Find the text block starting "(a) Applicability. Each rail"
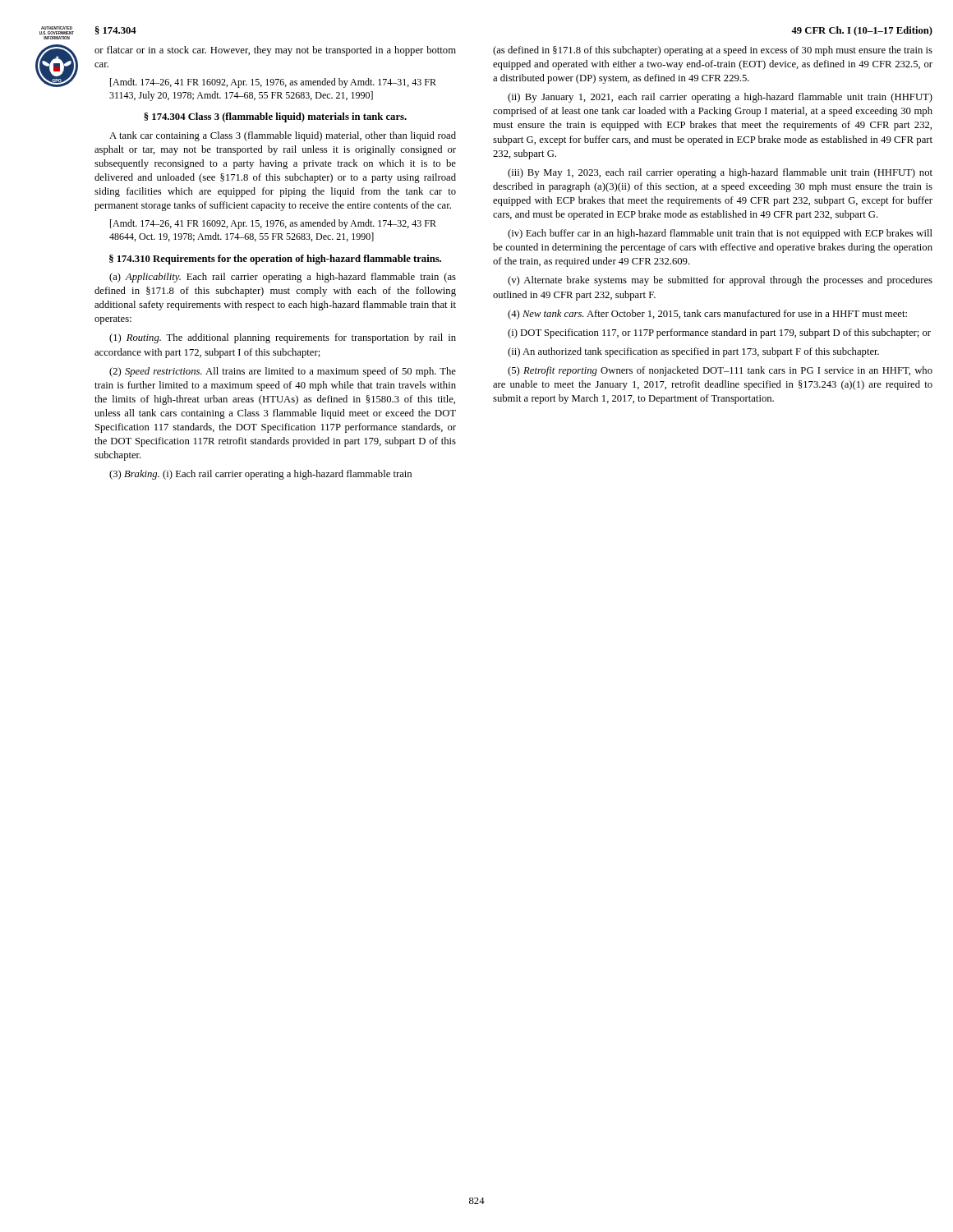953x1232 pixels. [275, 298]
